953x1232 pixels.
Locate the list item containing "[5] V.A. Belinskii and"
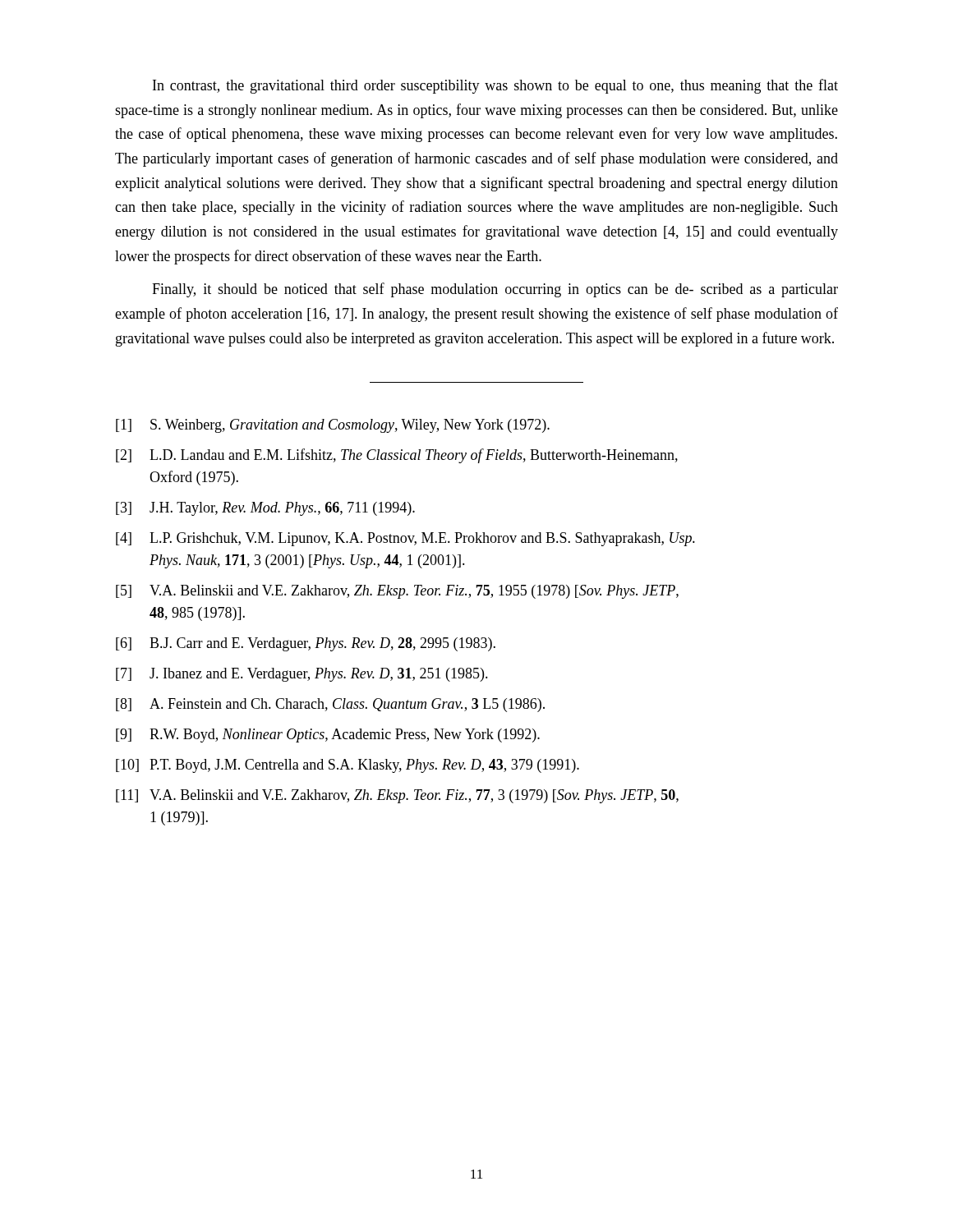[476, 602]
